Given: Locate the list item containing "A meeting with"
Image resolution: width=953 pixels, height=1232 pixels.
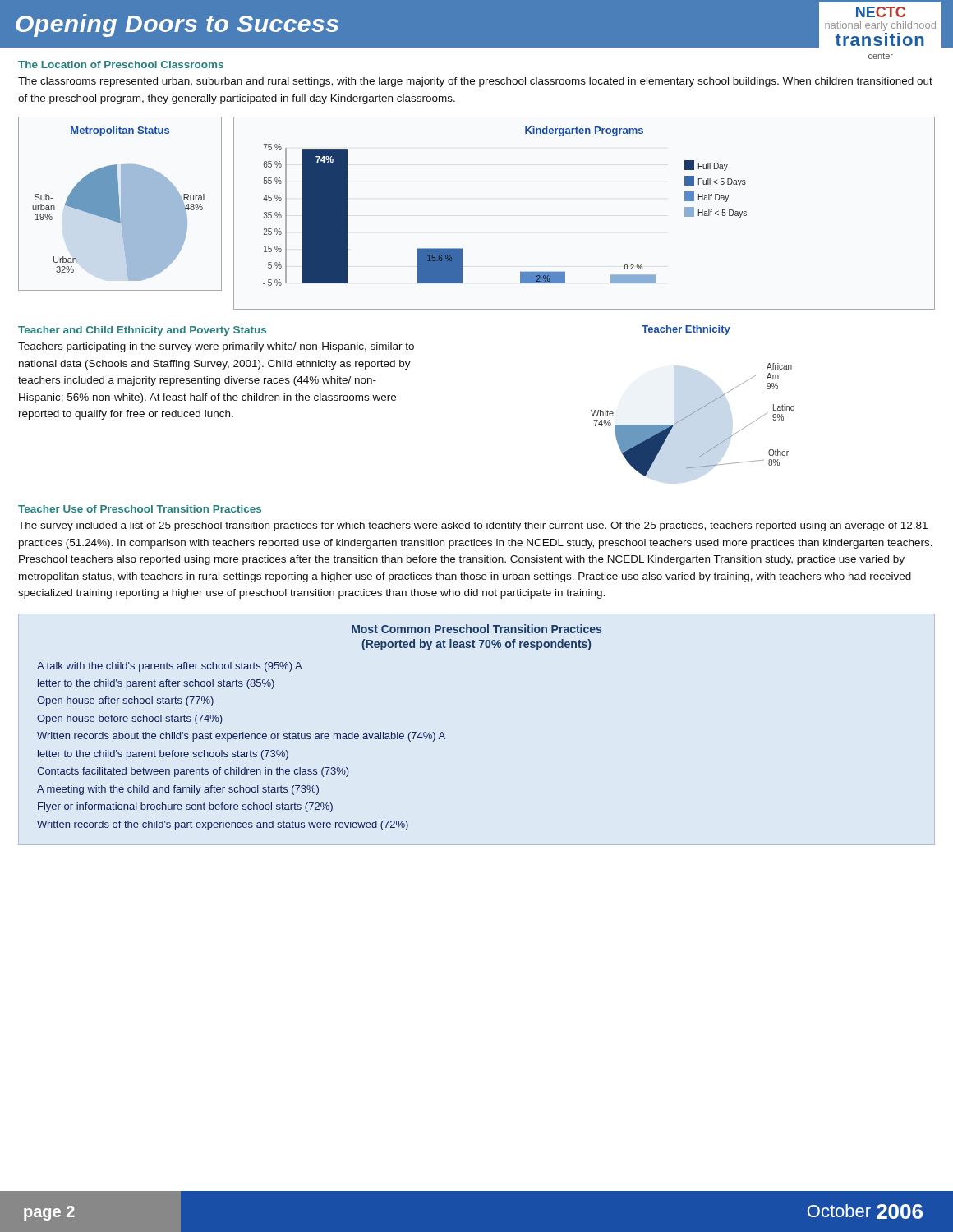Looking at the screenshot, I should point(178,789).
